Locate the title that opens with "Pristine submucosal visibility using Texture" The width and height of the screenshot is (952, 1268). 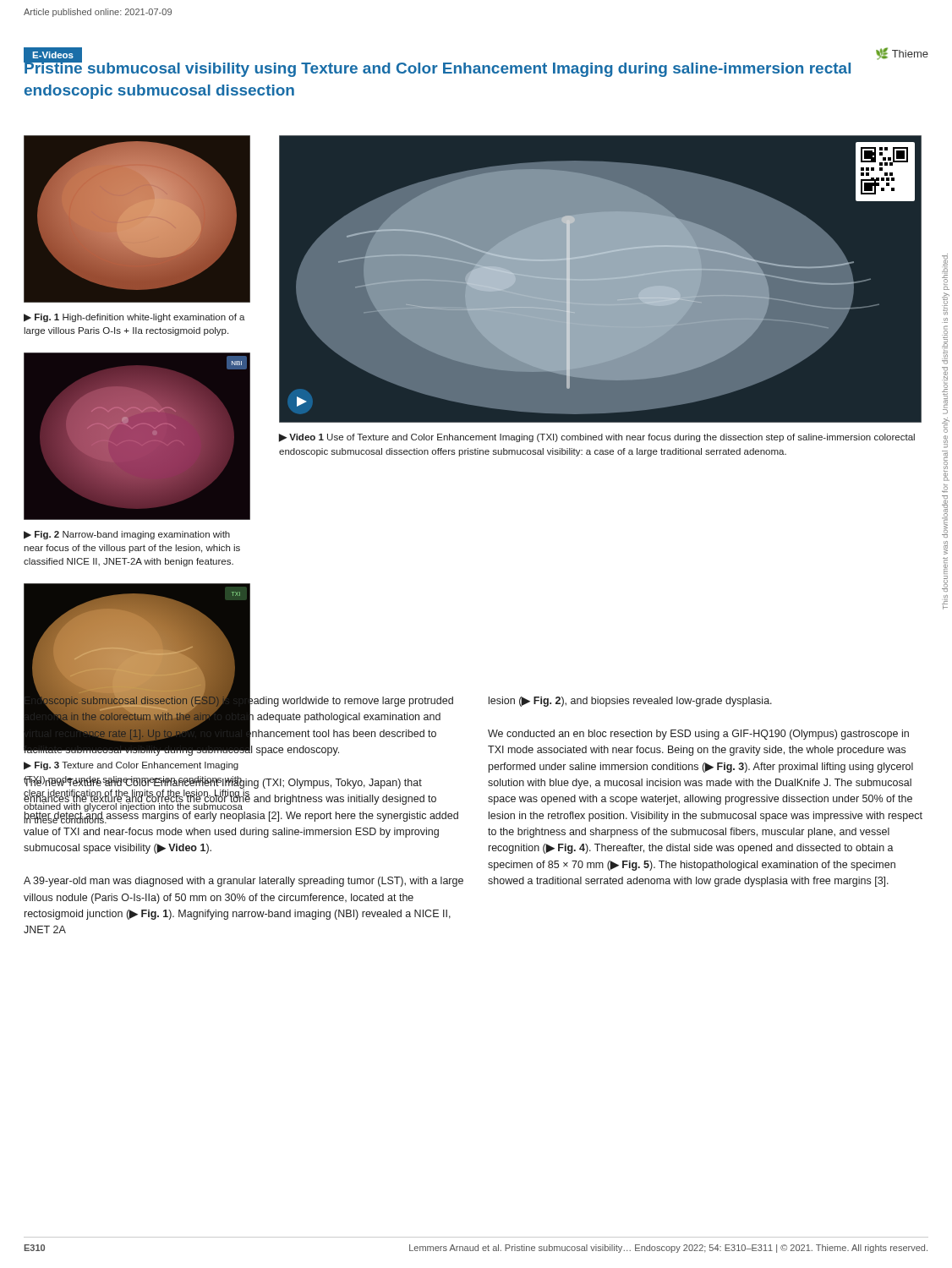coord(476,79)
